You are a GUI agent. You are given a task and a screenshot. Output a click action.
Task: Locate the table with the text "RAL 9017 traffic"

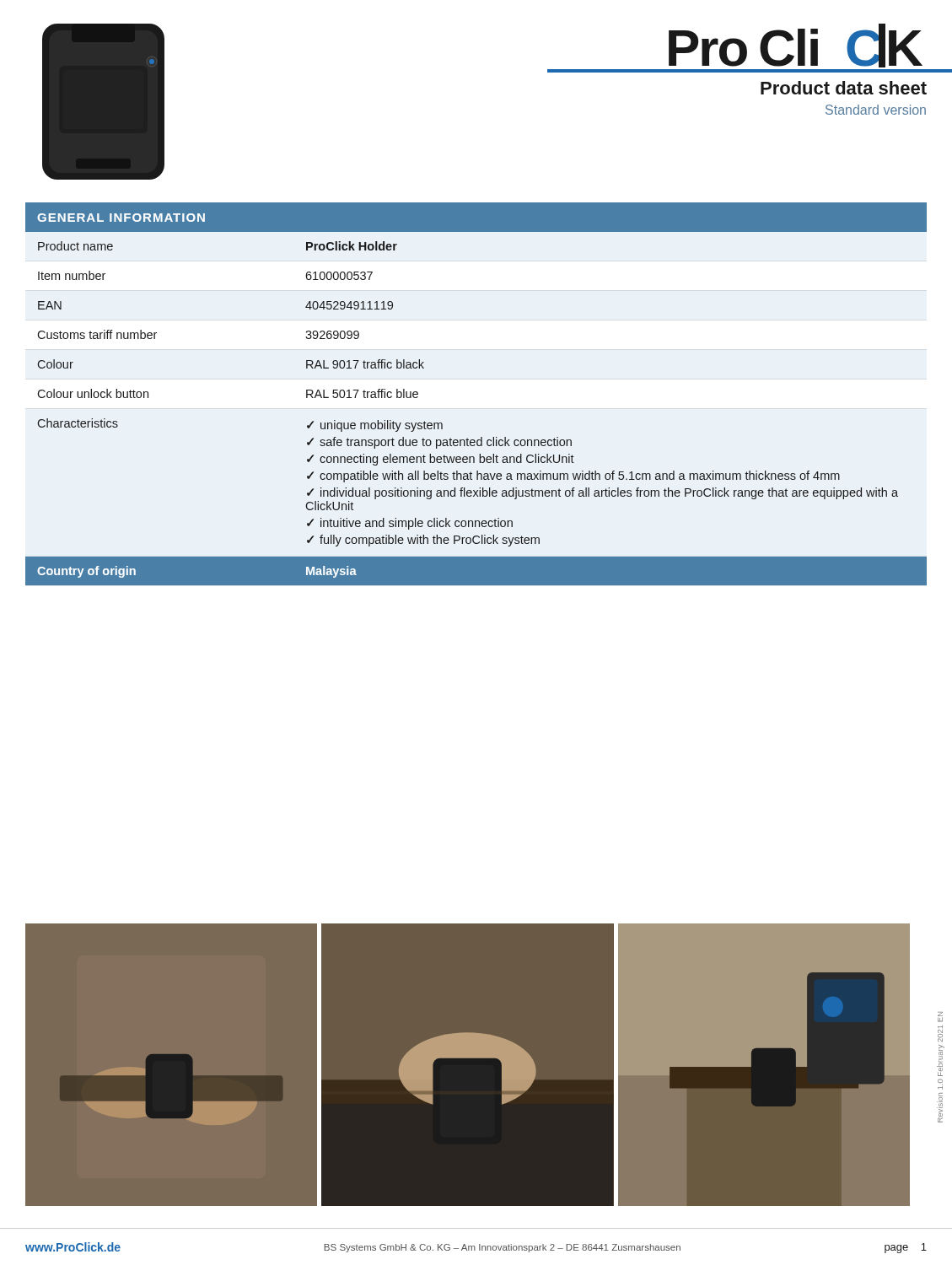click(x=476, y=394)
